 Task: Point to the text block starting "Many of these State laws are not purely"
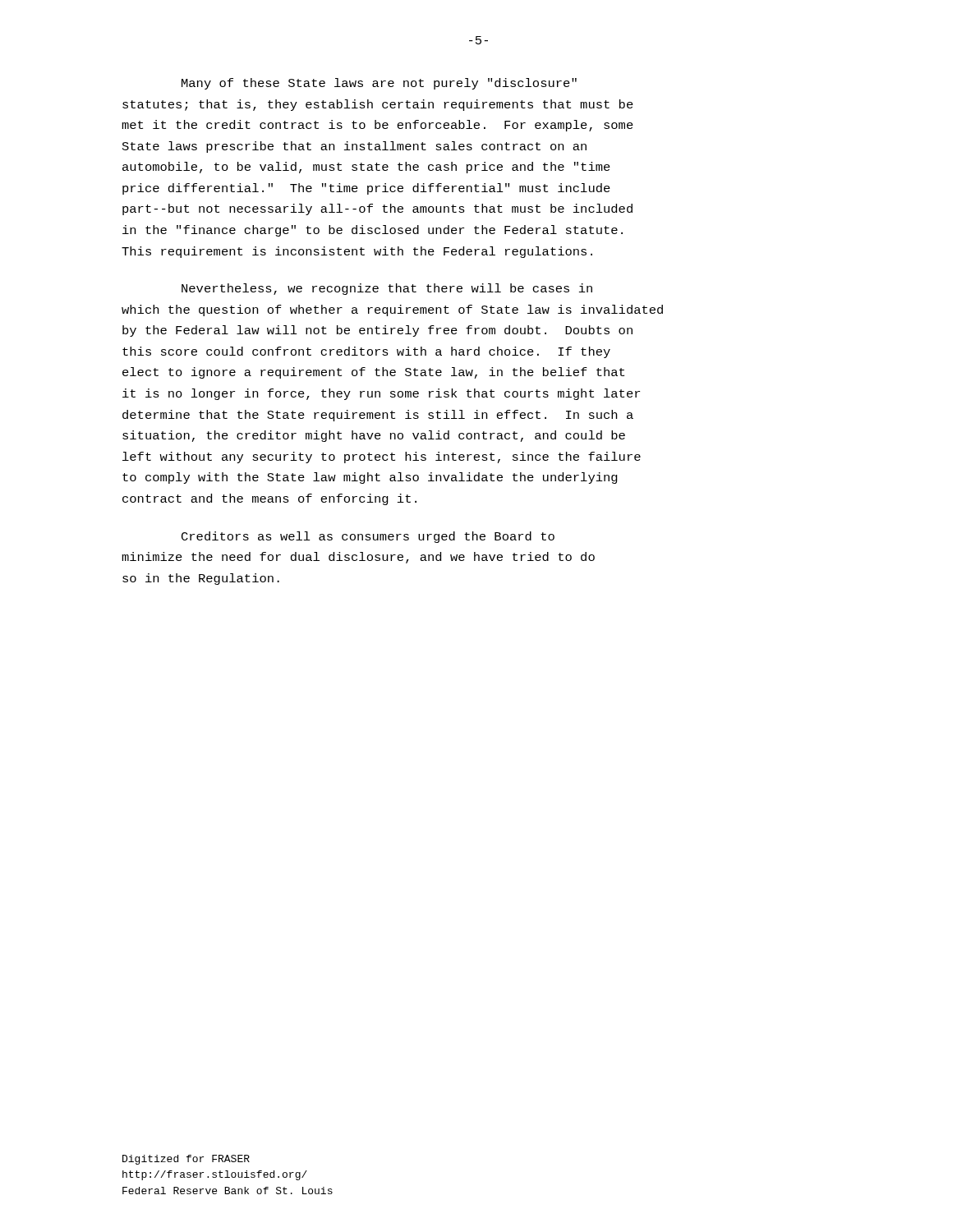378,168
